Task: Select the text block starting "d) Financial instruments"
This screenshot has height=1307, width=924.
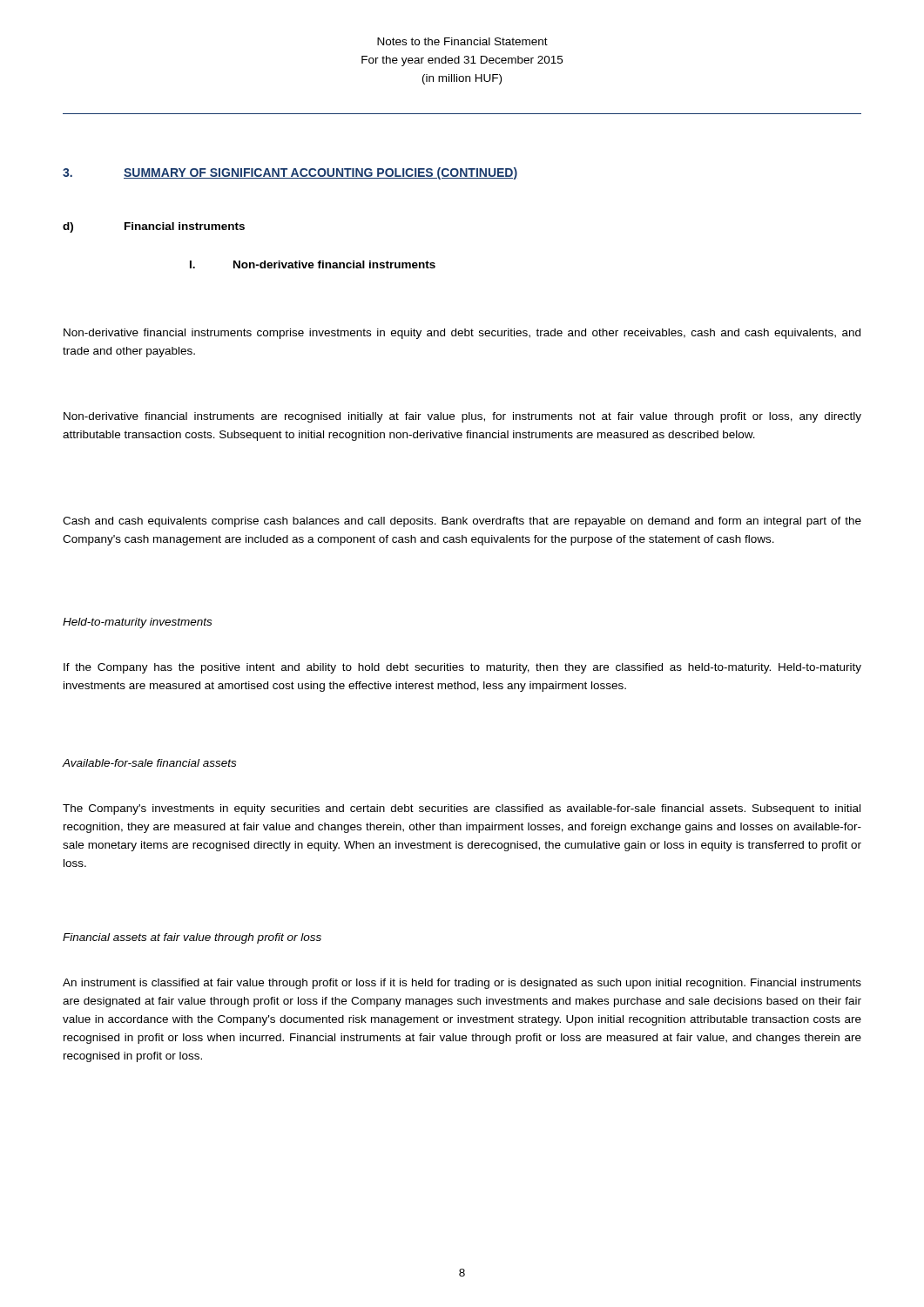Action: click(154, 226)
